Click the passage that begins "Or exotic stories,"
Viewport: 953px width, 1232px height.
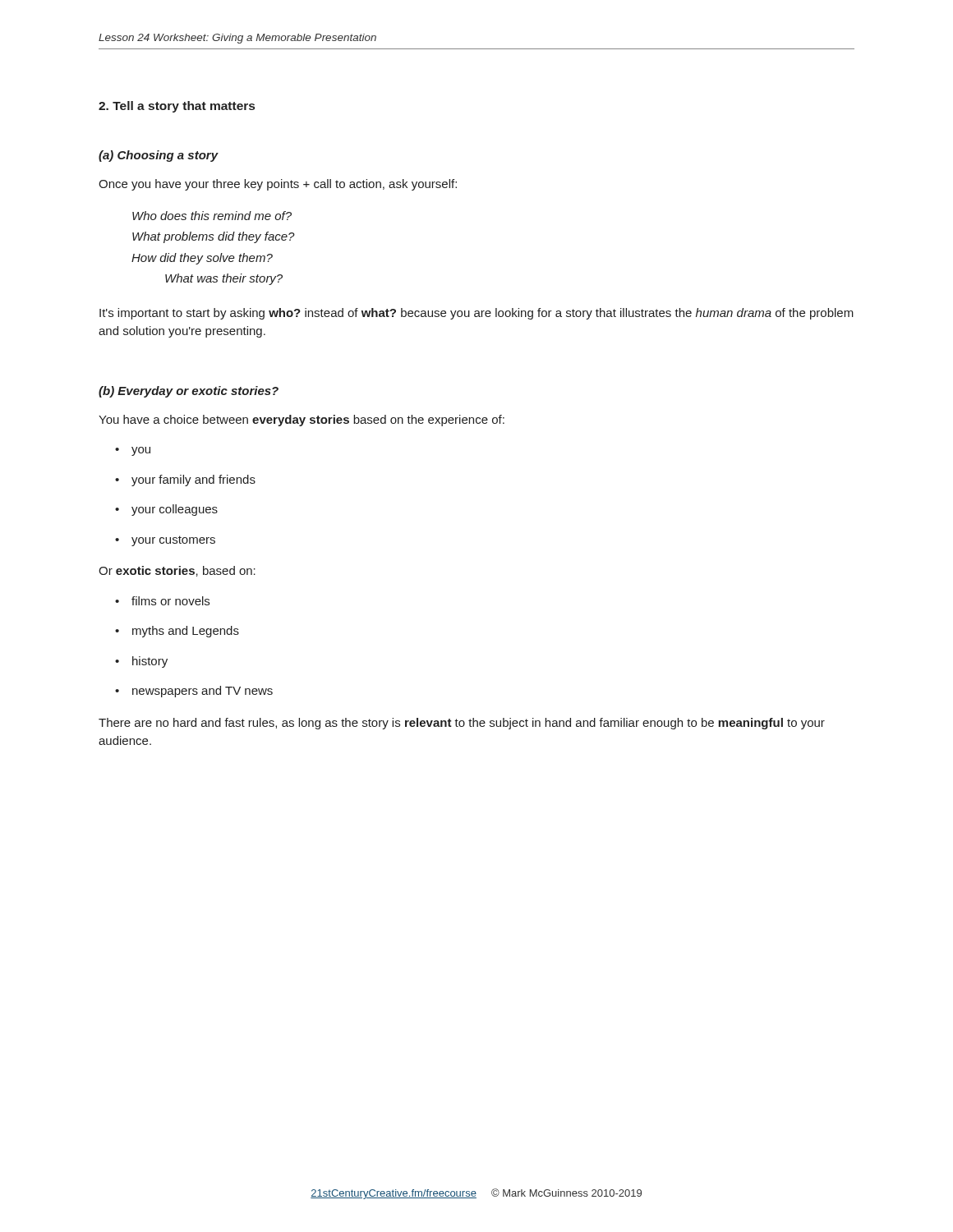point(177,570)
